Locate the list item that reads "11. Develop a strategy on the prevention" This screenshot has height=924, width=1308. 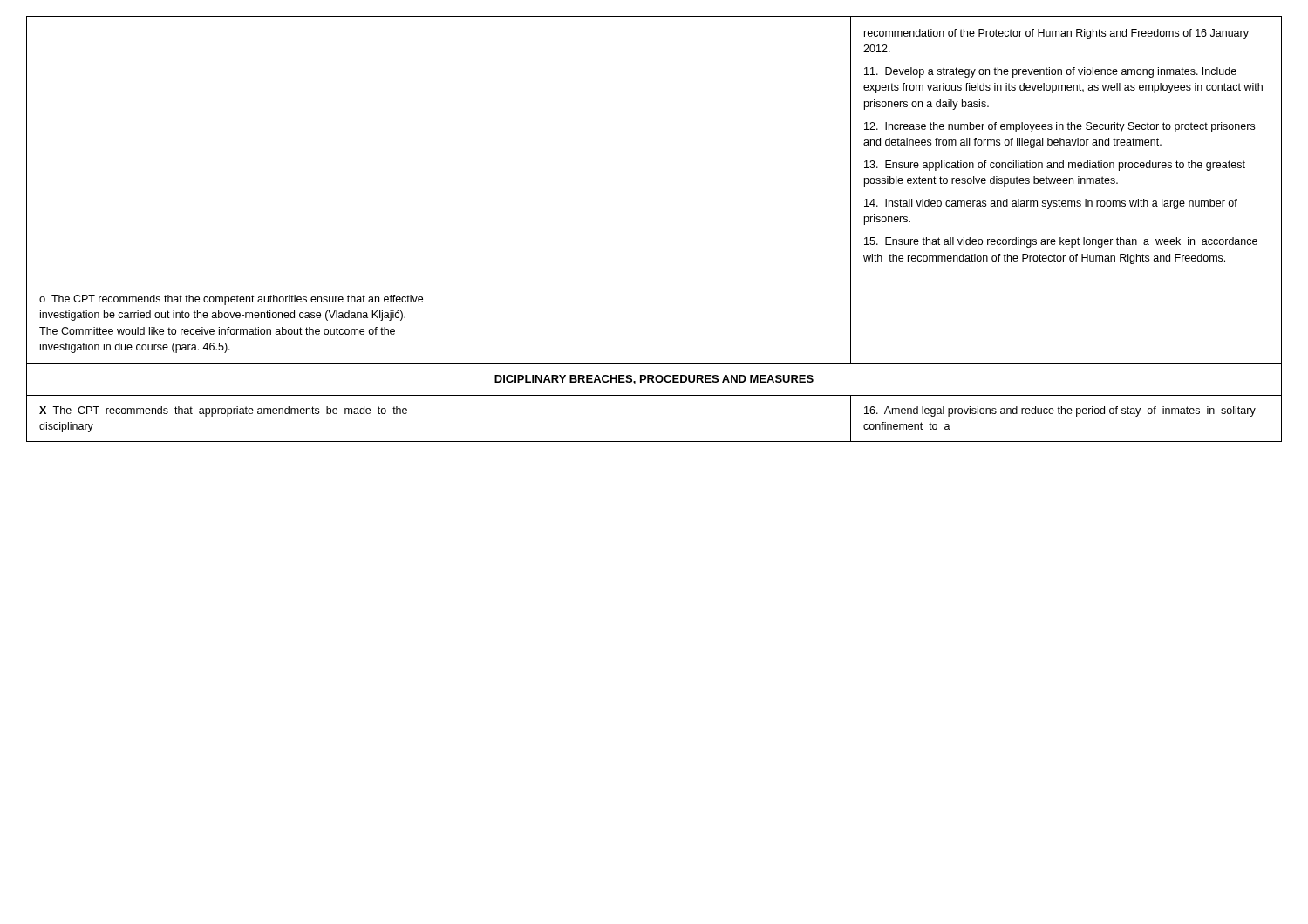pyautogui.click(x=1063, y=88)
